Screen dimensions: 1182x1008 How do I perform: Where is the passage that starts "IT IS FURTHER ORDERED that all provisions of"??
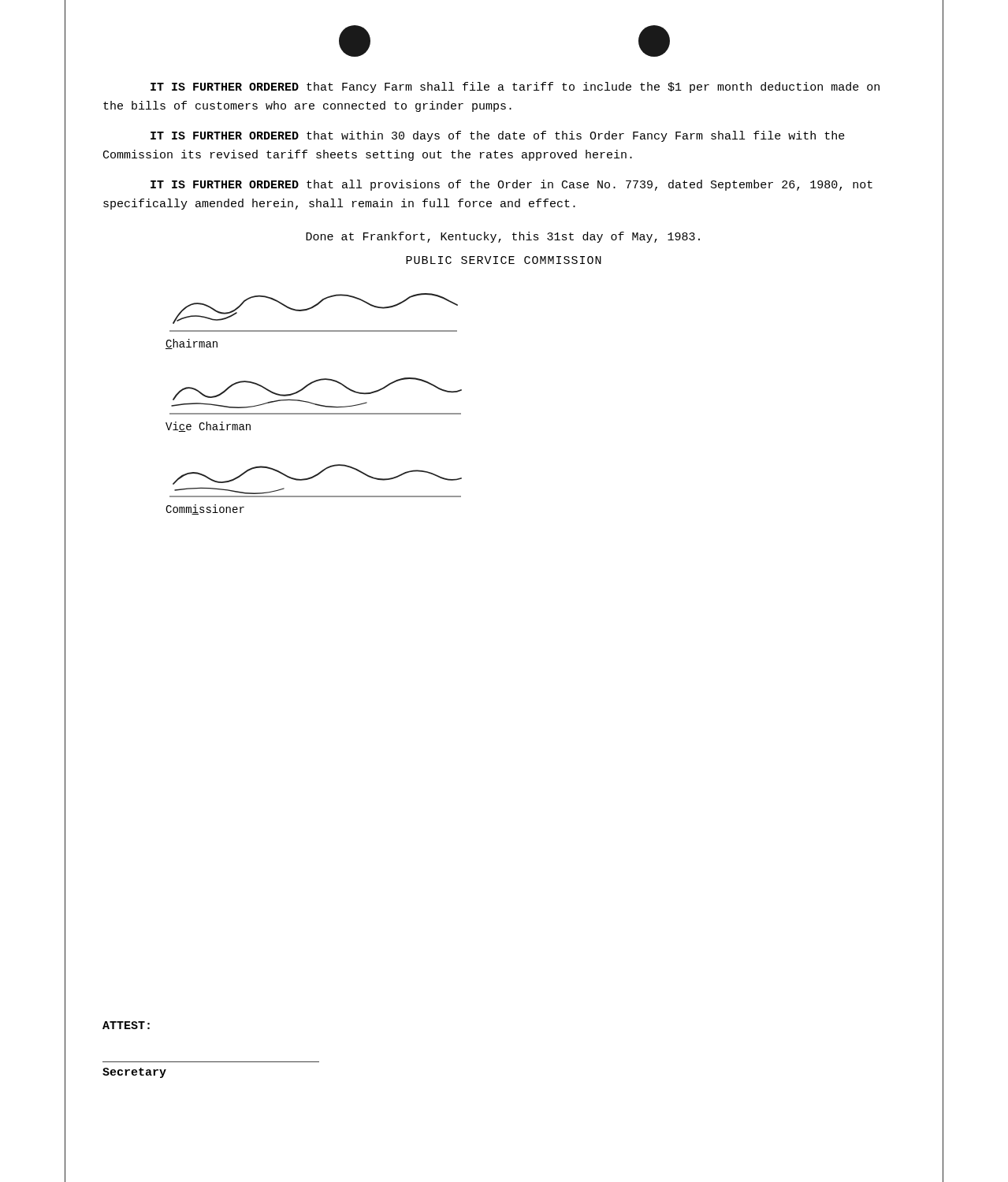tap(488, 195)
